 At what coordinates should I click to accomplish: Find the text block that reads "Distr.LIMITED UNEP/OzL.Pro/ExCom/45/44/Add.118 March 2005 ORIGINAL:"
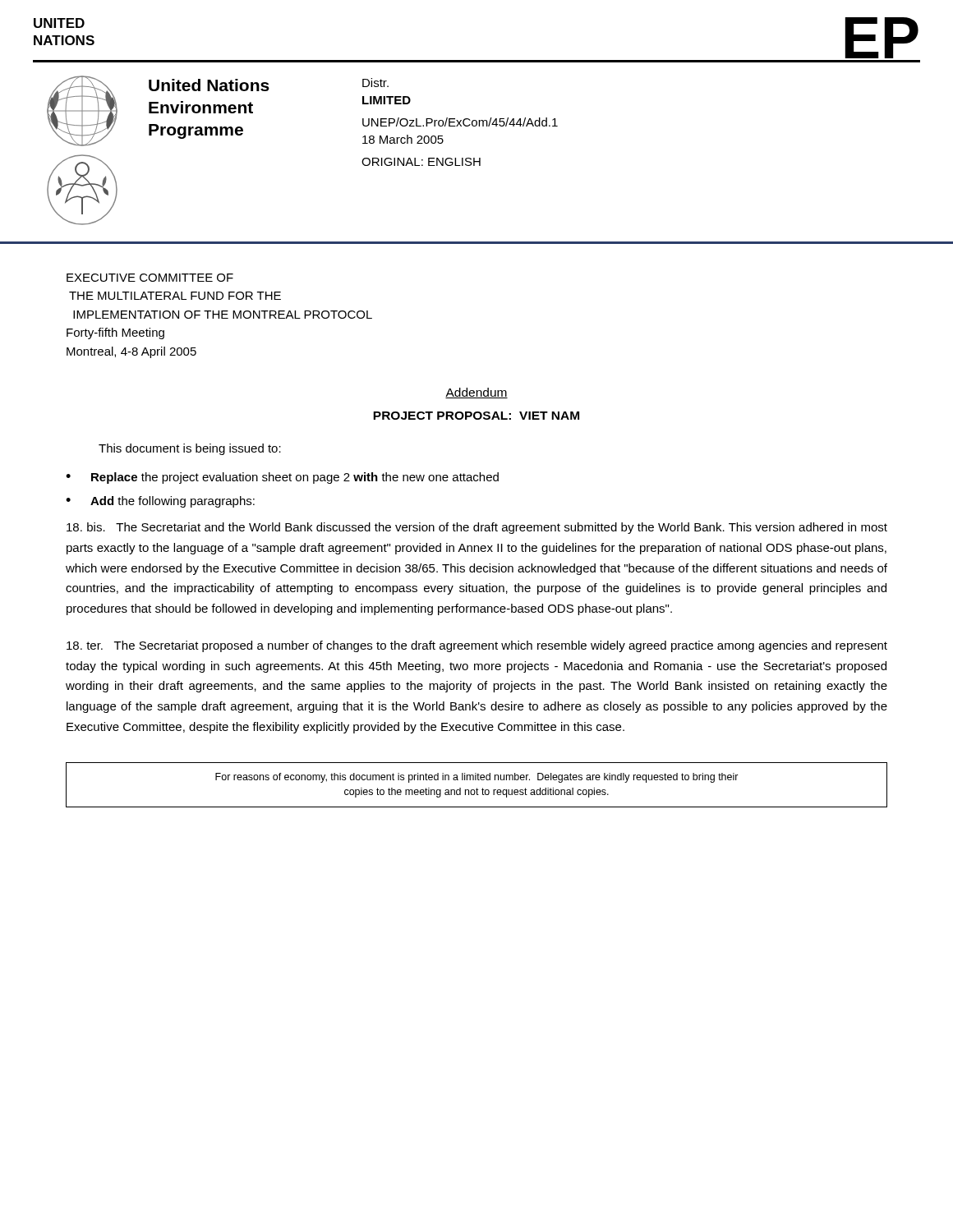coord(460,122)
